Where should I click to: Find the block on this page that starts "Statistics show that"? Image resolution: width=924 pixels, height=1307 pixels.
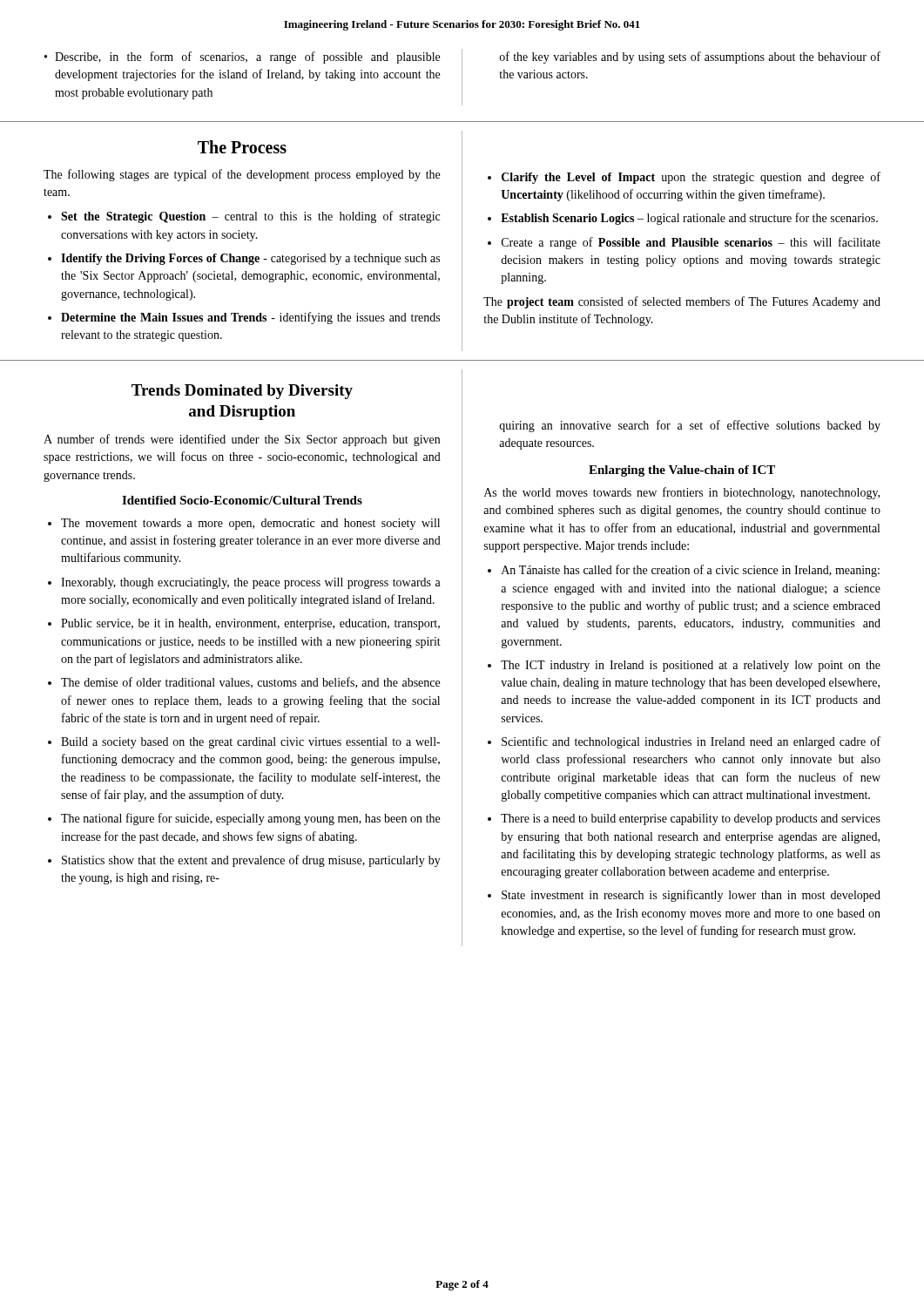click(251, 869)
